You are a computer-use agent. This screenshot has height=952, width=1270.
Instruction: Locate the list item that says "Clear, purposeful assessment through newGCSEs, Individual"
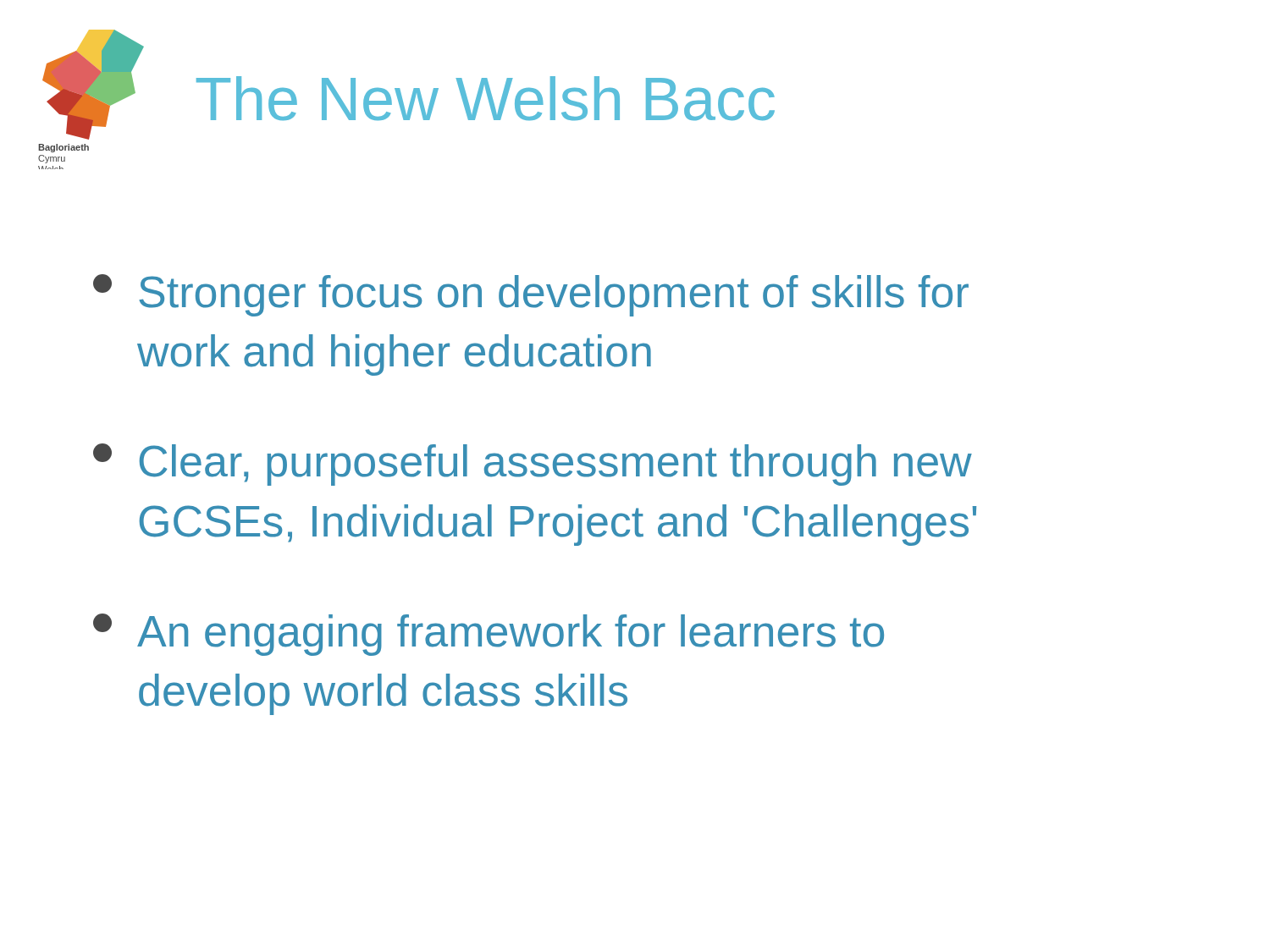[x=536, y=491]
